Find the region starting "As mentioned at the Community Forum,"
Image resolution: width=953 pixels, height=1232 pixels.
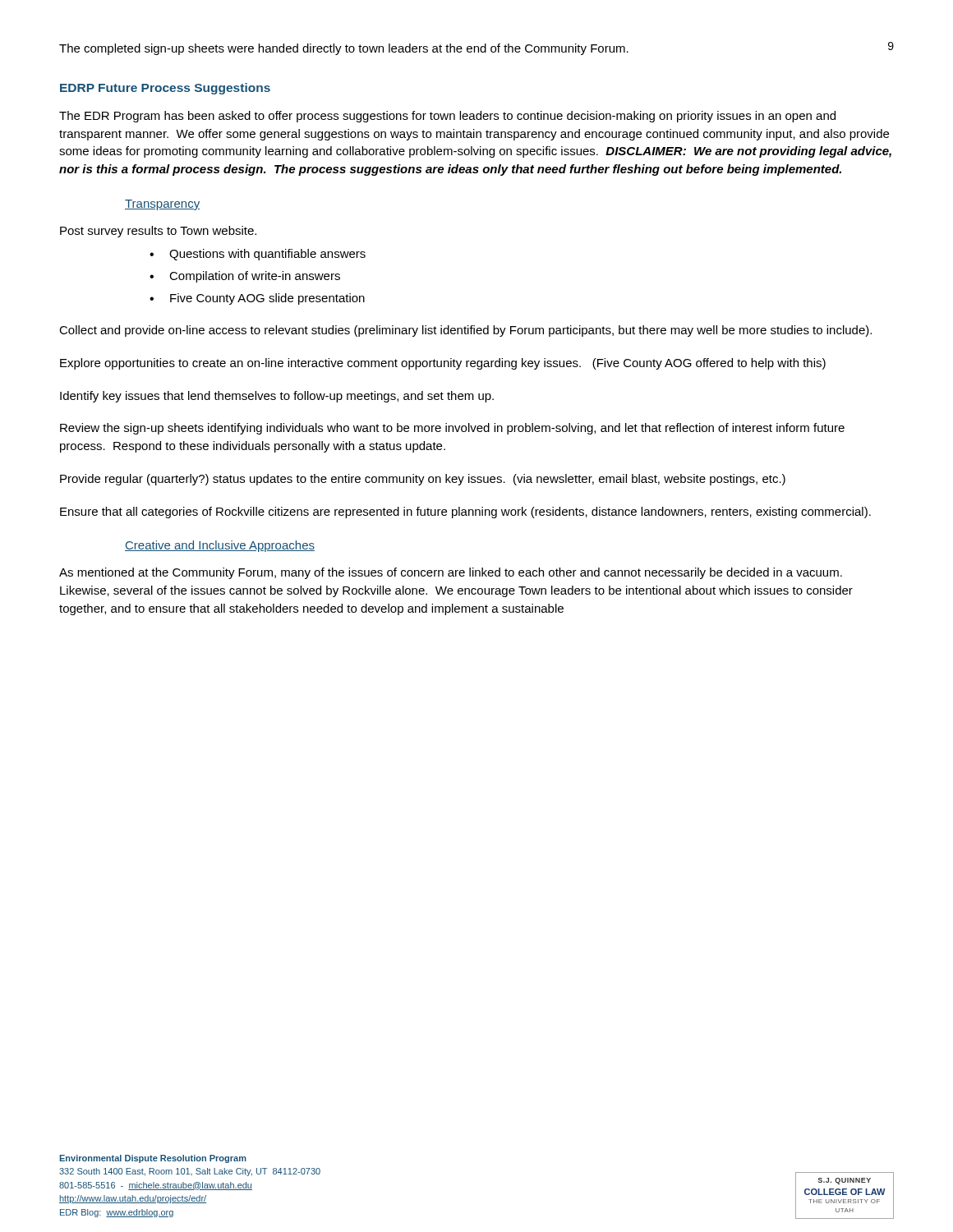click(456, 590)
